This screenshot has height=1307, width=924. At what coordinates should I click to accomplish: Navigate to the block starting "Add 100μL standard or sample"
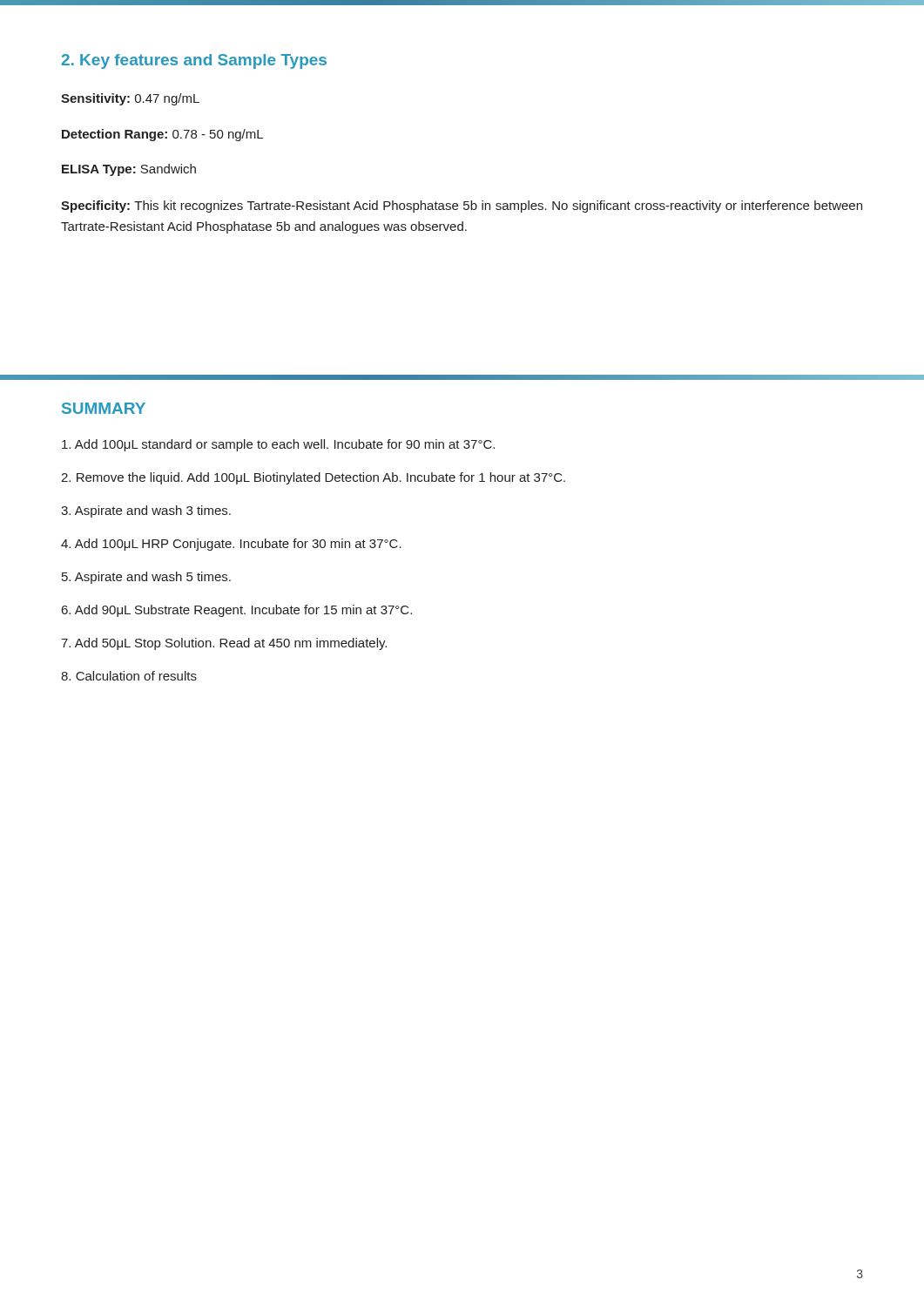click(x=278, y=444)
